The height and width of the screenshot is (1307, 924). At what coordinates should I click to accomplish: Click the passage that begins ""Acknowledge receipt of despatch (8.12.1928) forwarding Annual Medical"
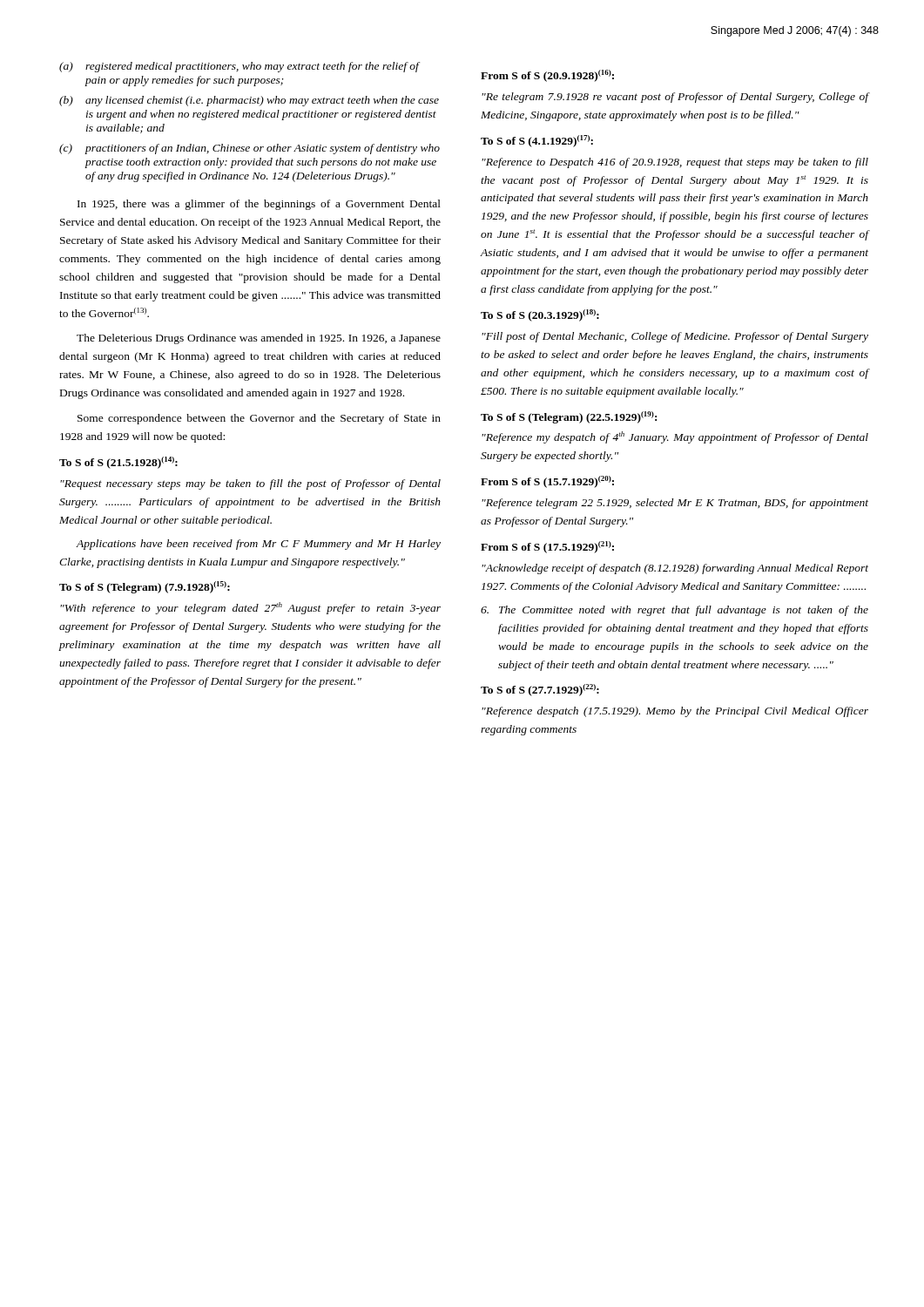pyautogui.click(x=675, y=578)
